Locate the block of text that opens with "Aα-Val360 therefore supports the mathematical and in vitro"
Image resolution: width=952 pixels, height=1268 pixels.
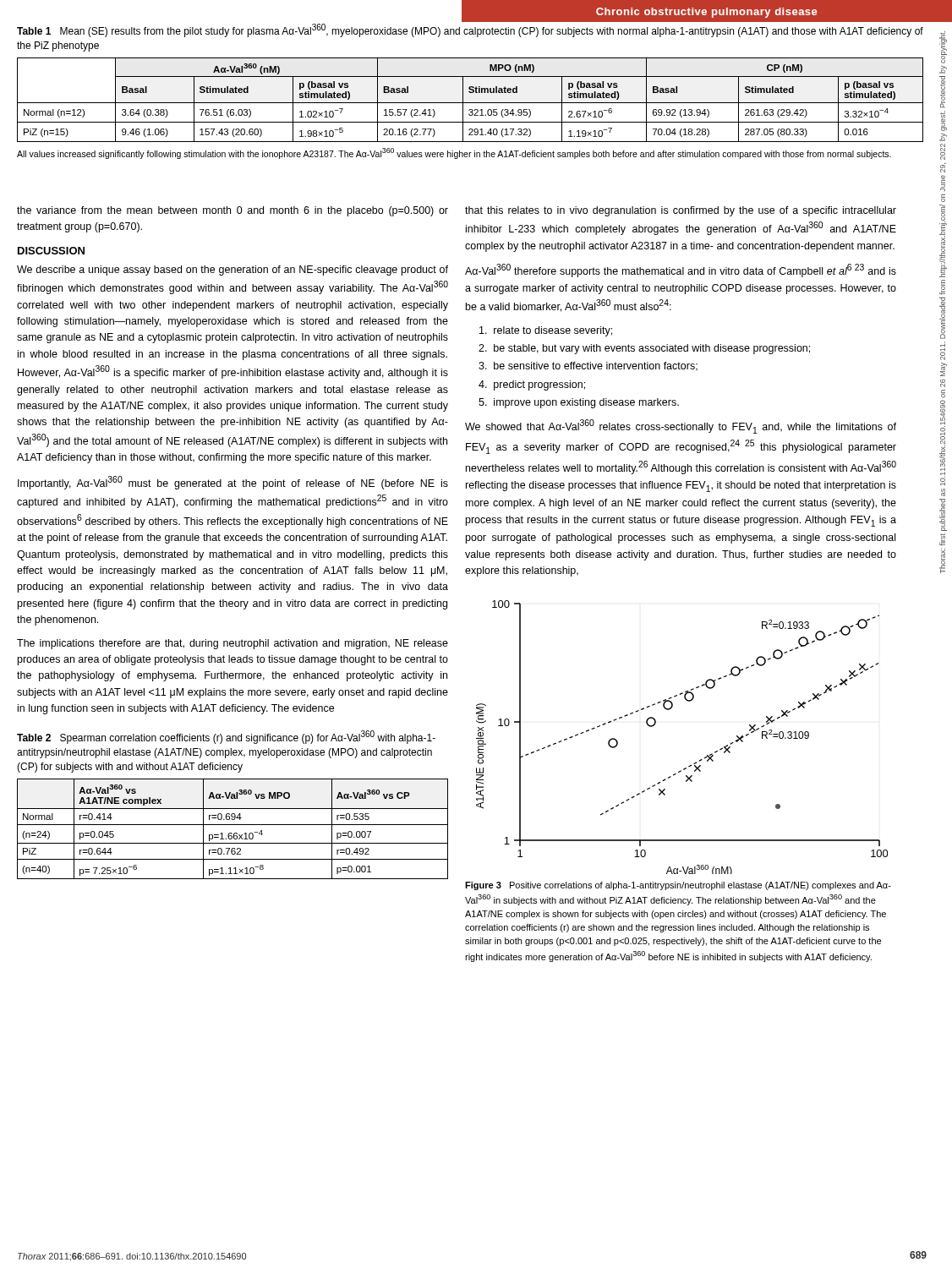681,288
